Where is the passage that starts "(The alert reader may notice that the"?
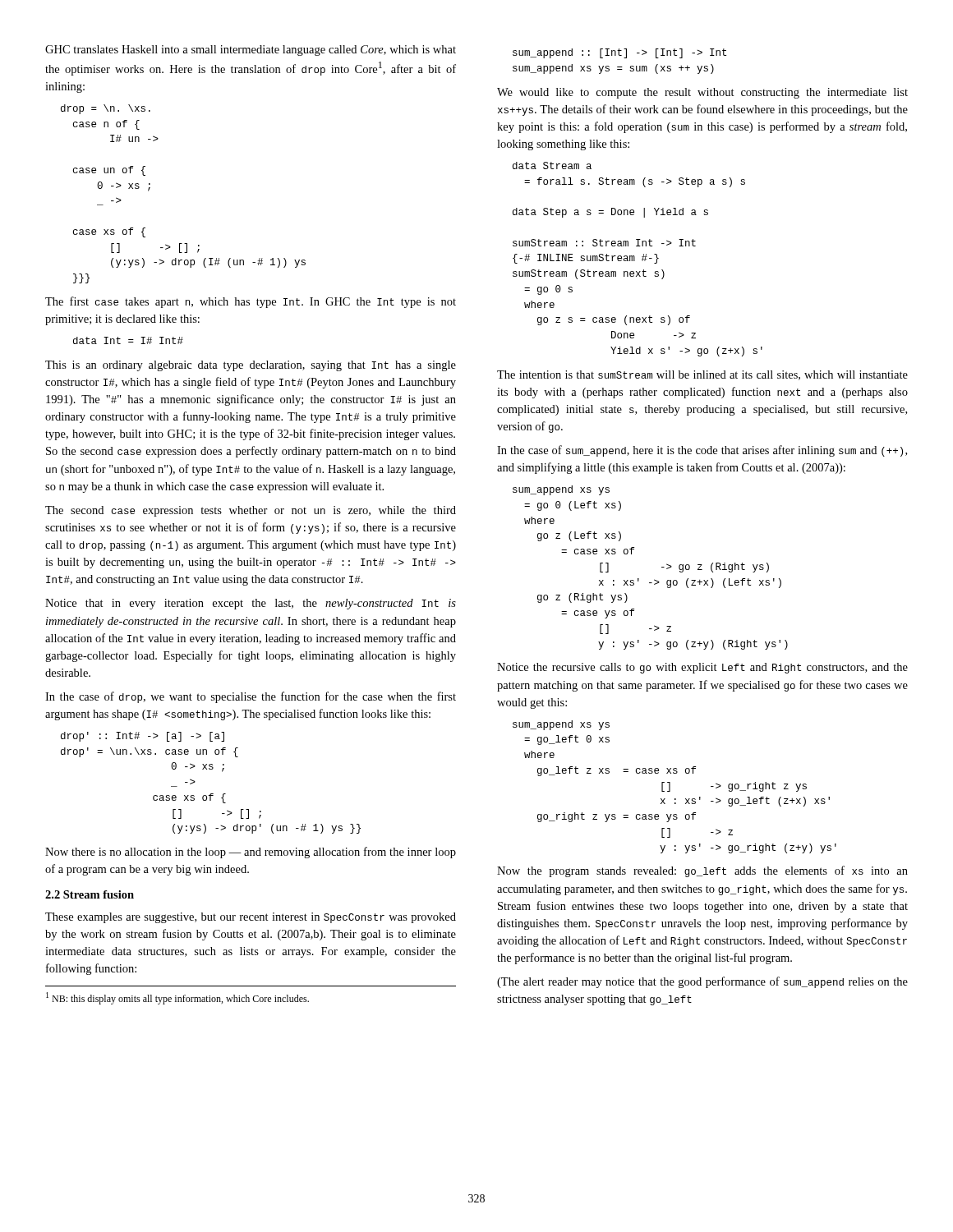 coord(702,991)
